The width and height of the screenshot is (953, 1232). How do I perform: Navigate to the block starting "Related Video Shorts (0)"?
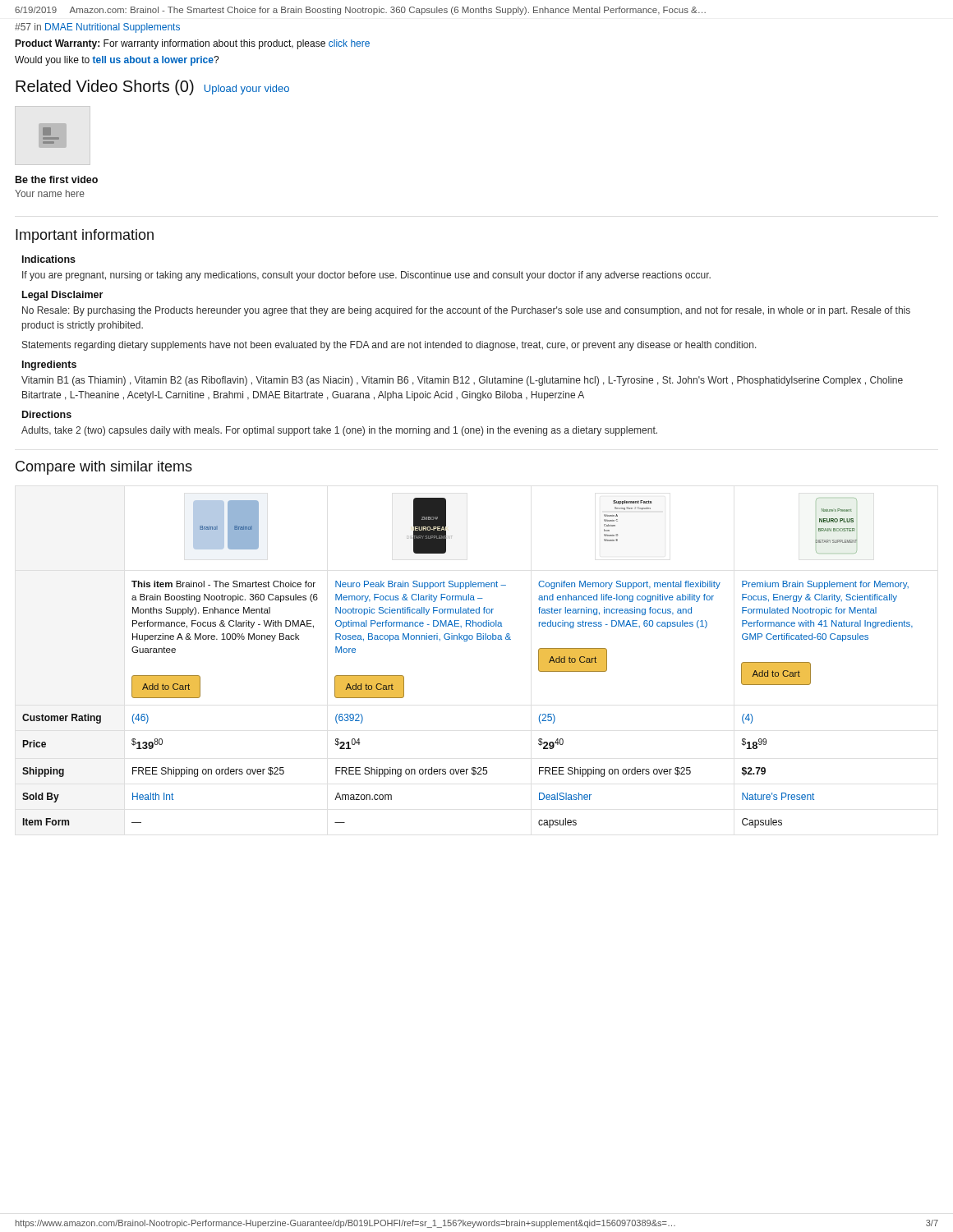pyautogui.click(x=152, y=86)
